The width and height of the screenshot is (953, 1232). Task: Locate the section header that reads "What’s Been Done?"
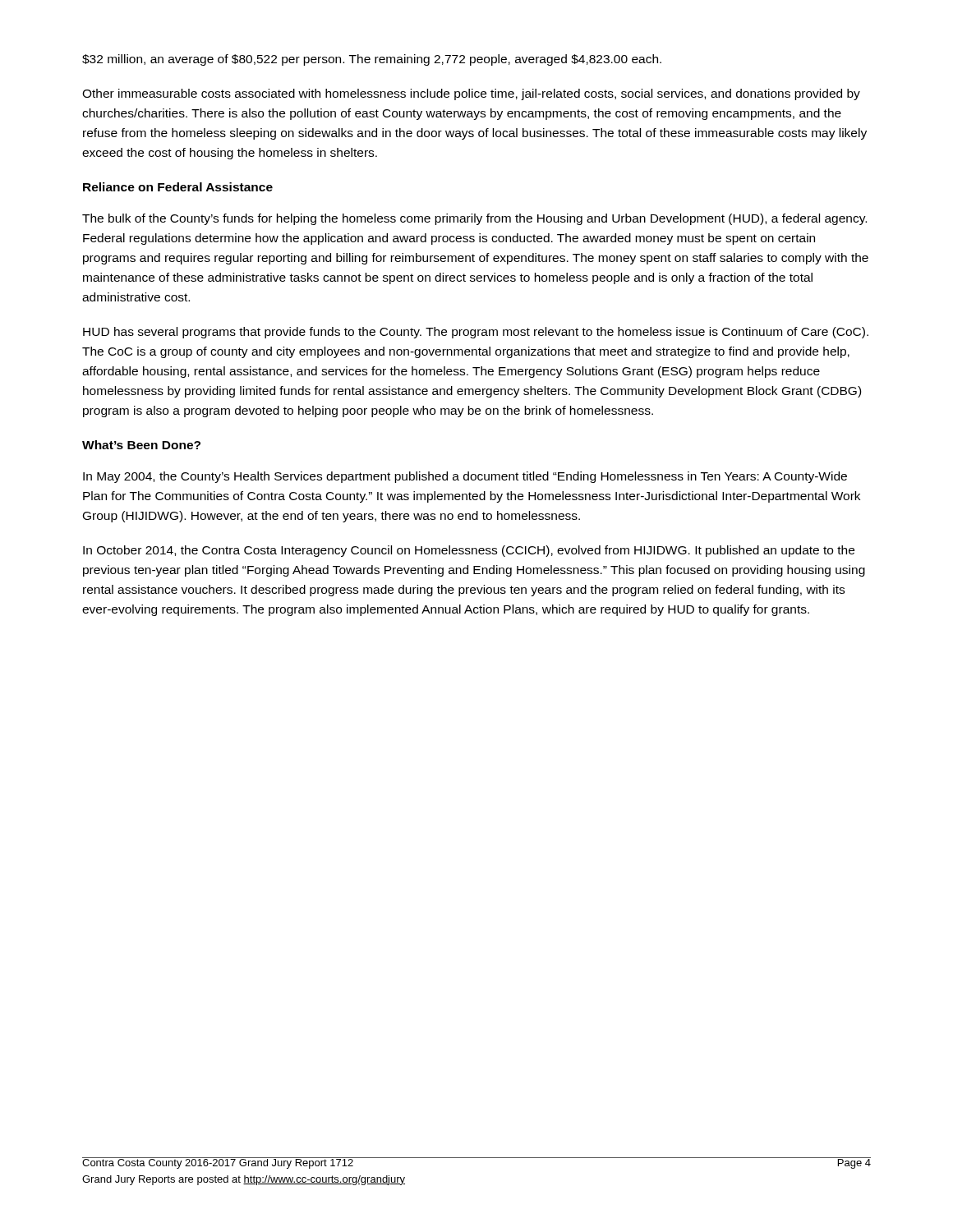click(x=142, y=445)
